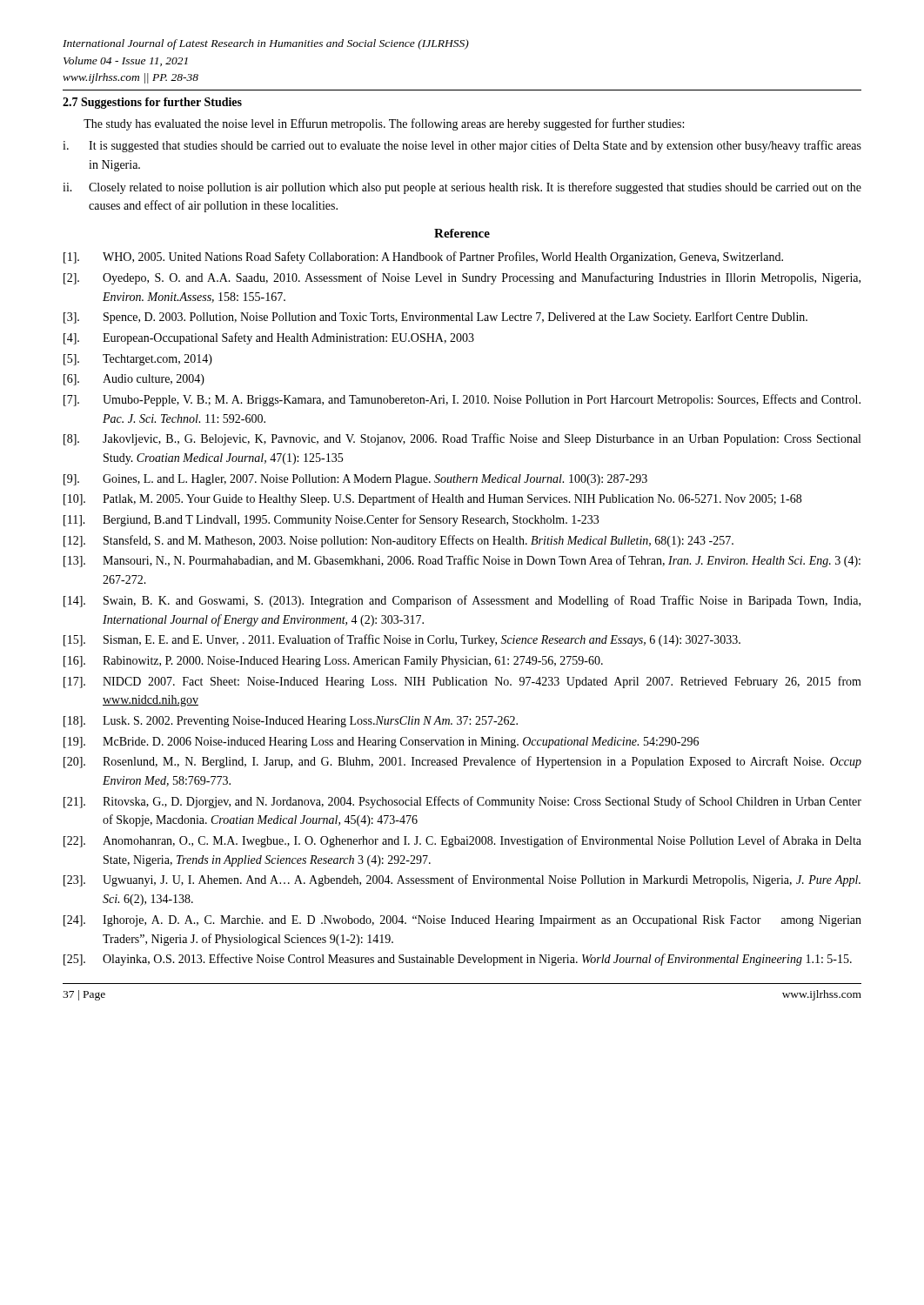Click on the list item with the text "[20]. Rosenlund, M., N. Berglind, I. Jarup, and"

click(462, 772)
